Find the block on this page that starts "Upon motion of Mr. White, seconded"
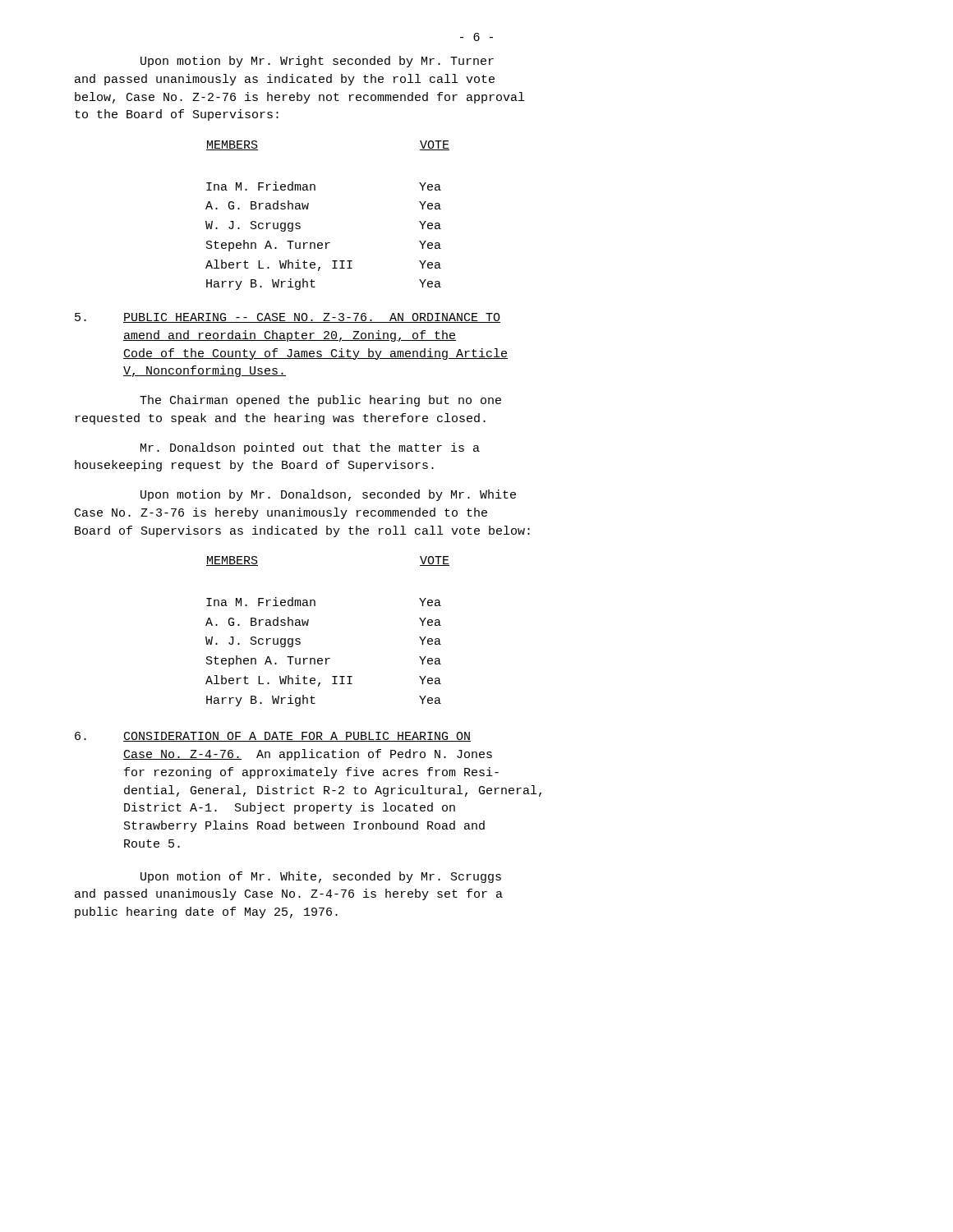 (x=288, y=895)
